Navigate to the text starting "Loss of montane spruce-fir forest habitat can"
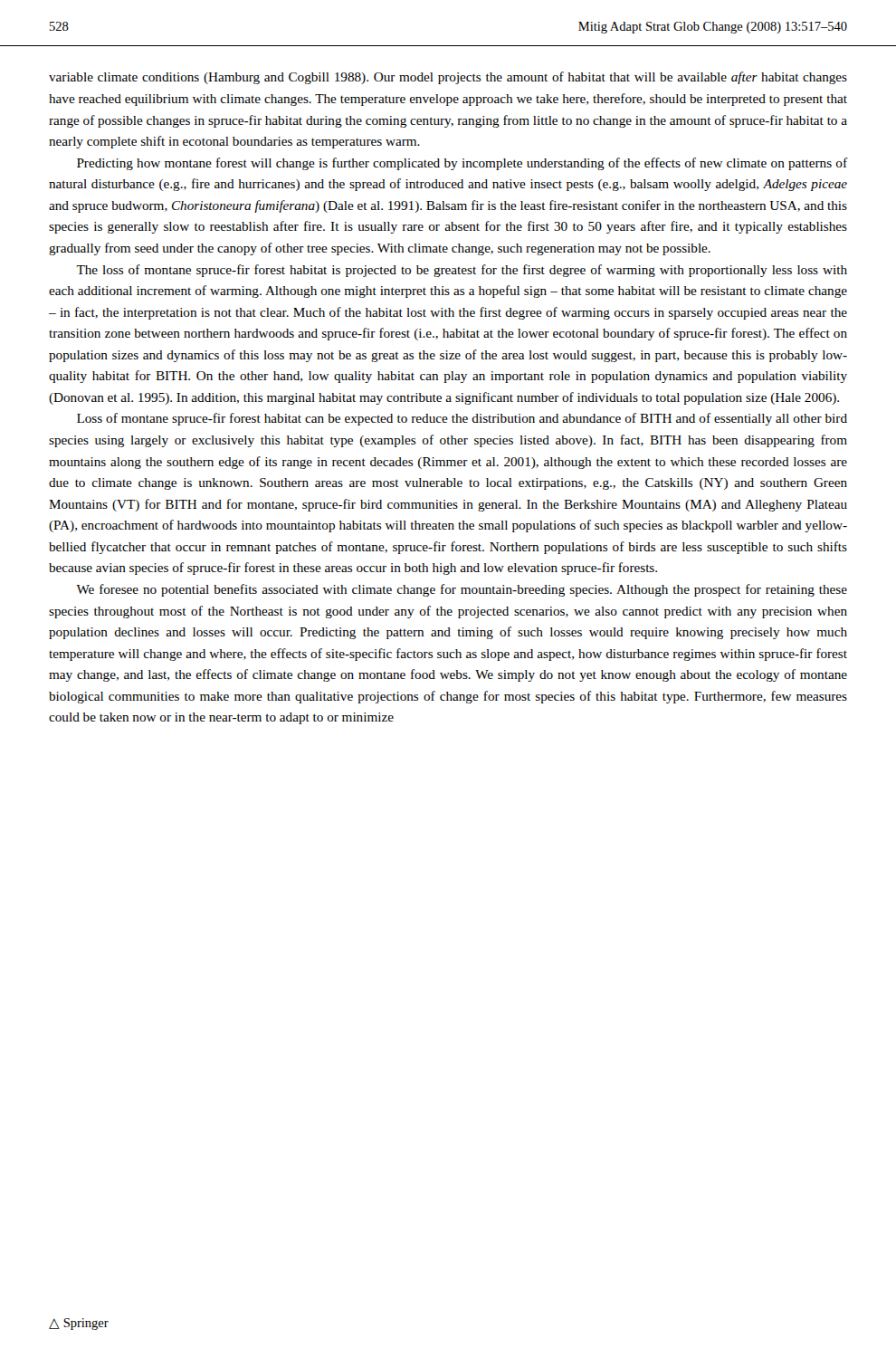 448,493
